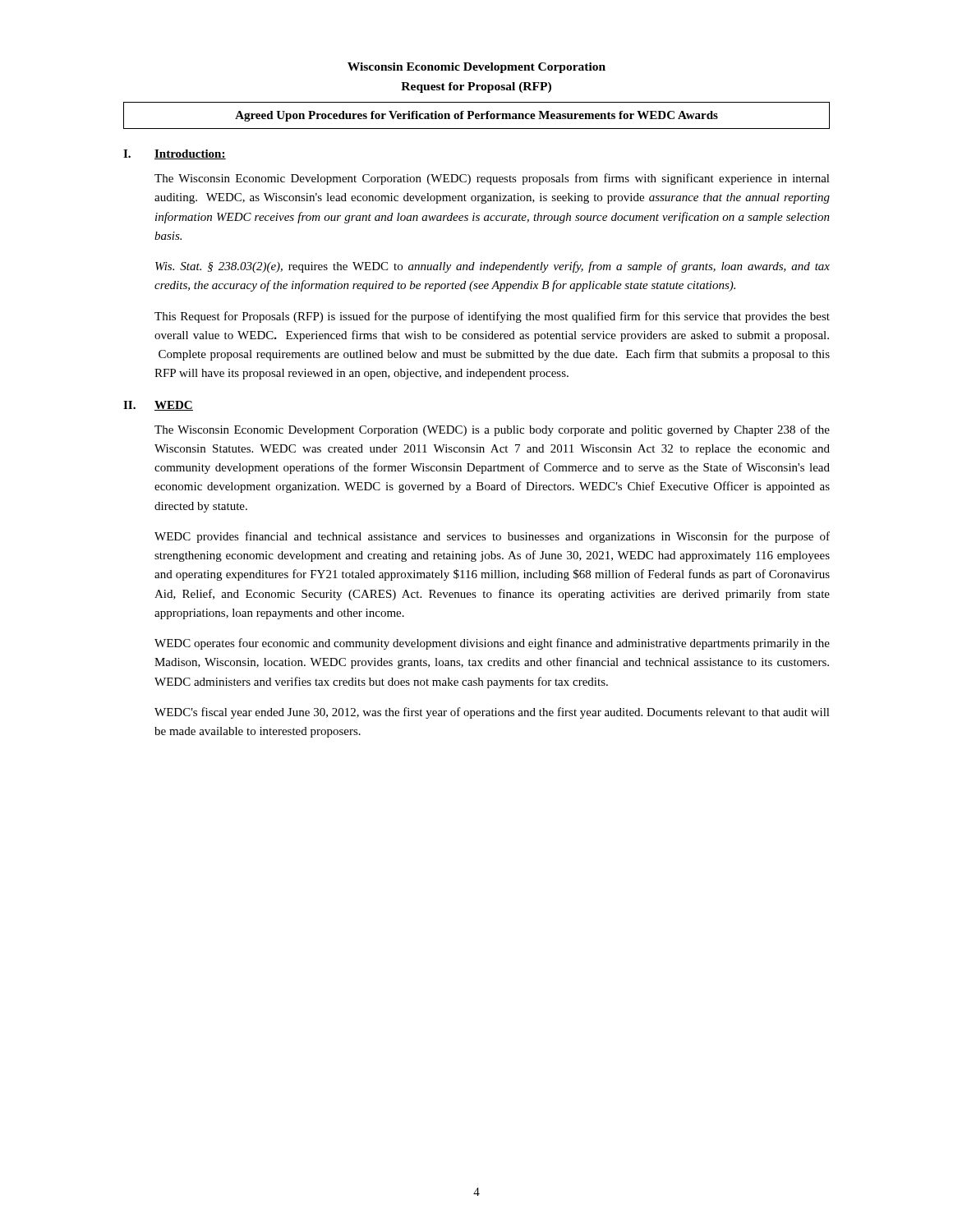
Task: Locate the text block that says "WEDC operates four"
Action: [x=492, y=662]
